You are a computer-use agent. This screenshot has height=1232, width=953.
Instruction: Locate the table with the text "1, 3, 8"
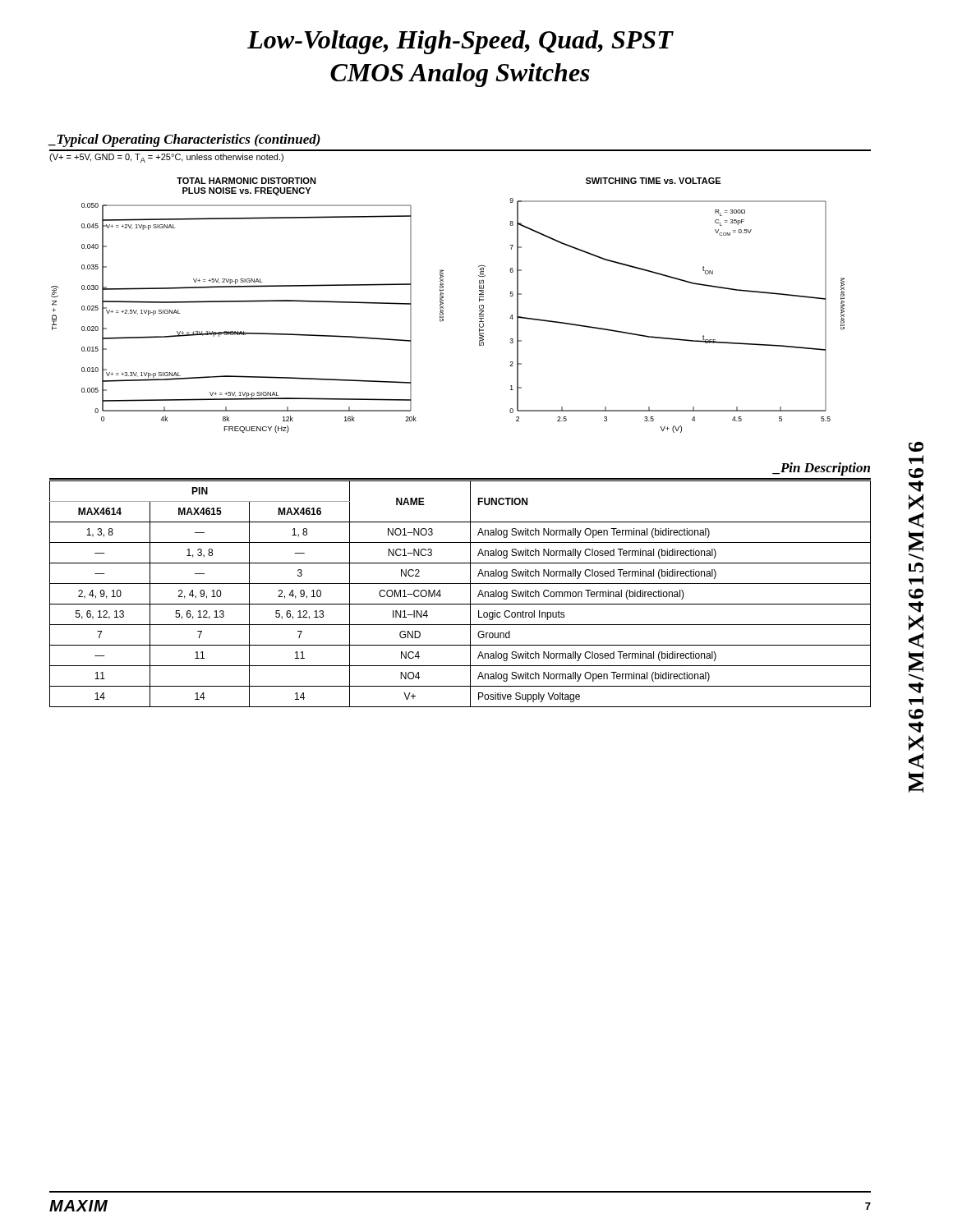[460, 594]
